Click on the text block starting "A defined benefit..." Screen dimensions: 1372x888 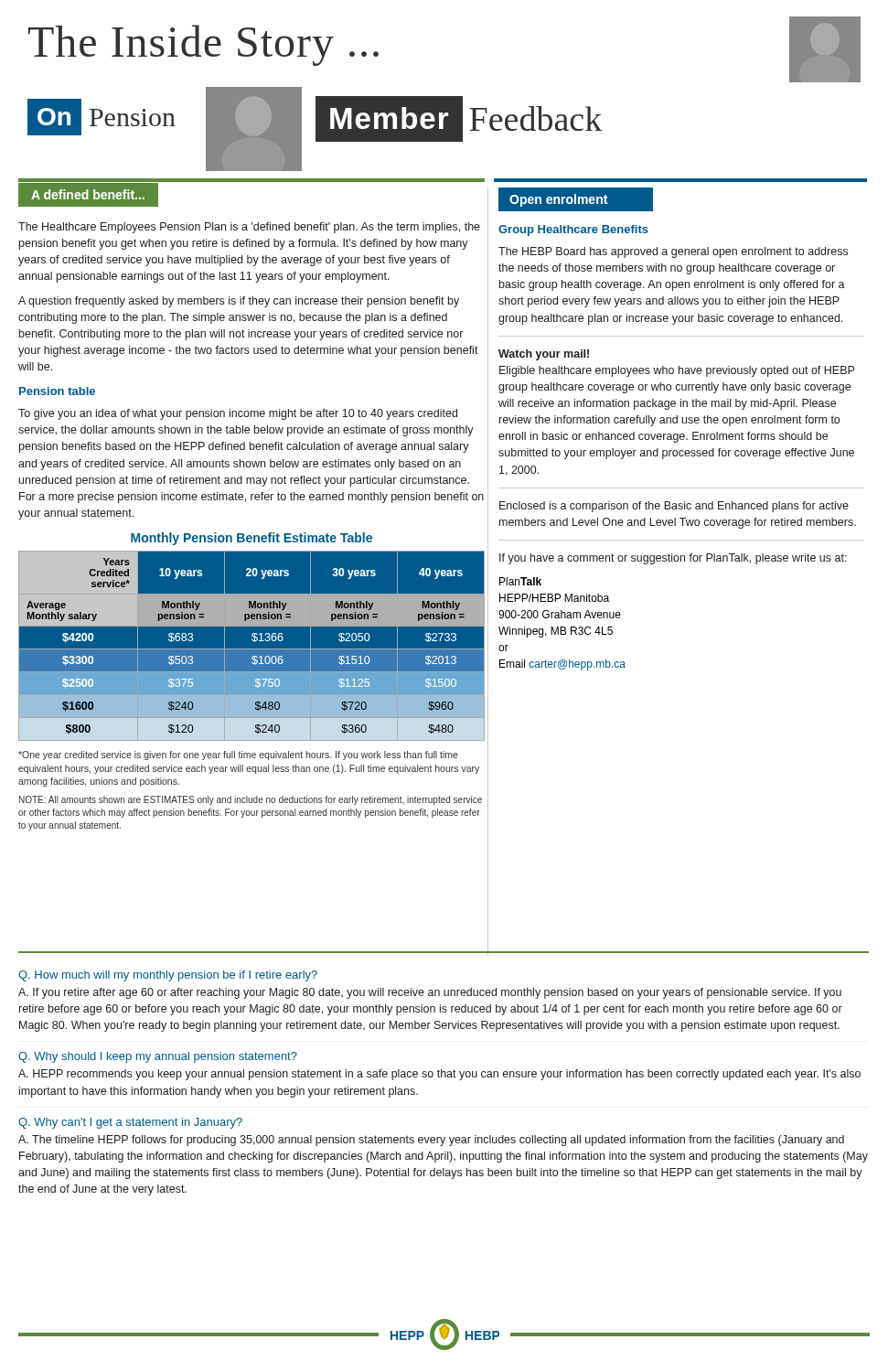coord(88,195)
